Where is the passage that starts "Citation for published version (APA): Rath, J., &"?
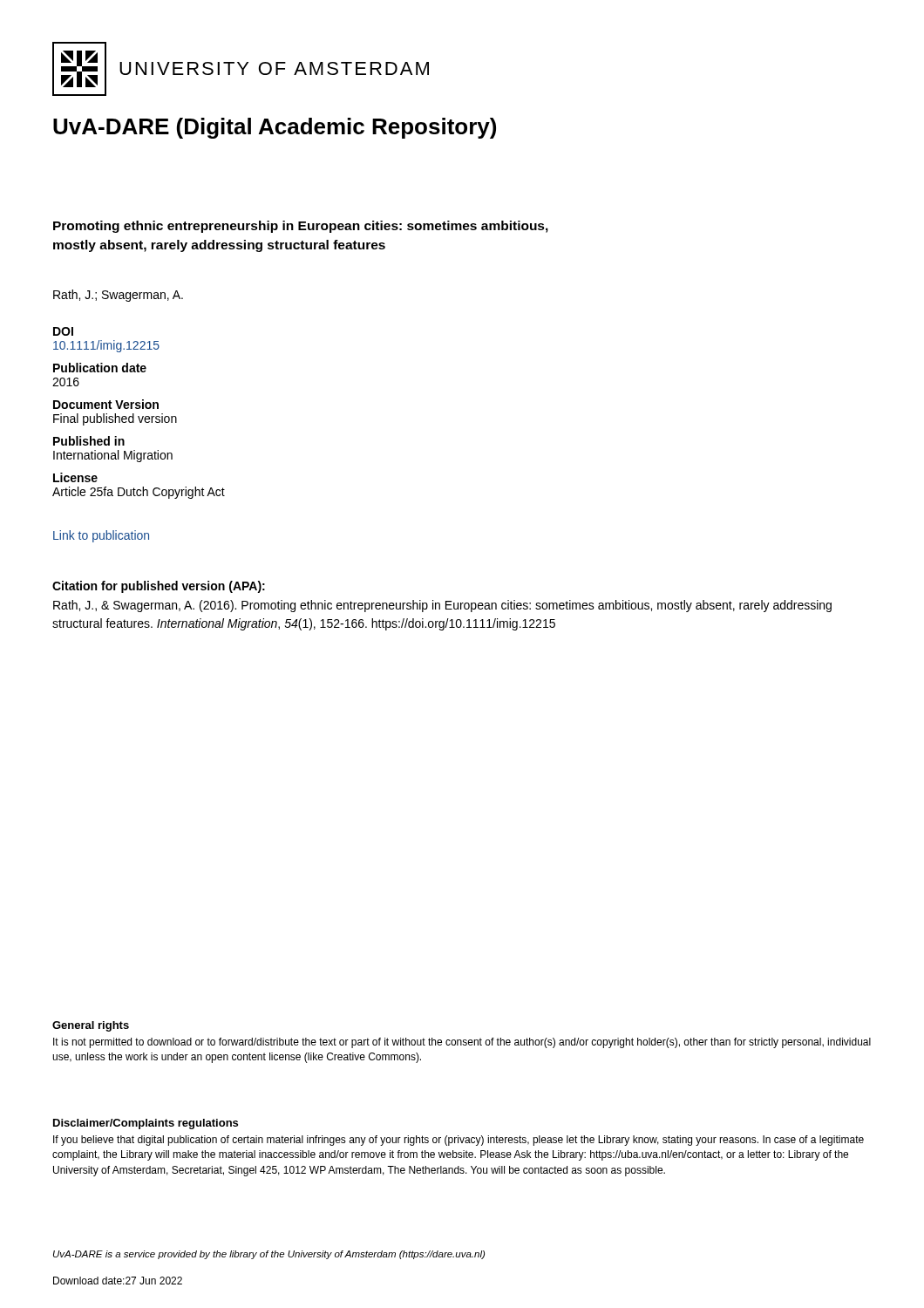The height and width of the screenshot is (1308, 924). point(462,606)
